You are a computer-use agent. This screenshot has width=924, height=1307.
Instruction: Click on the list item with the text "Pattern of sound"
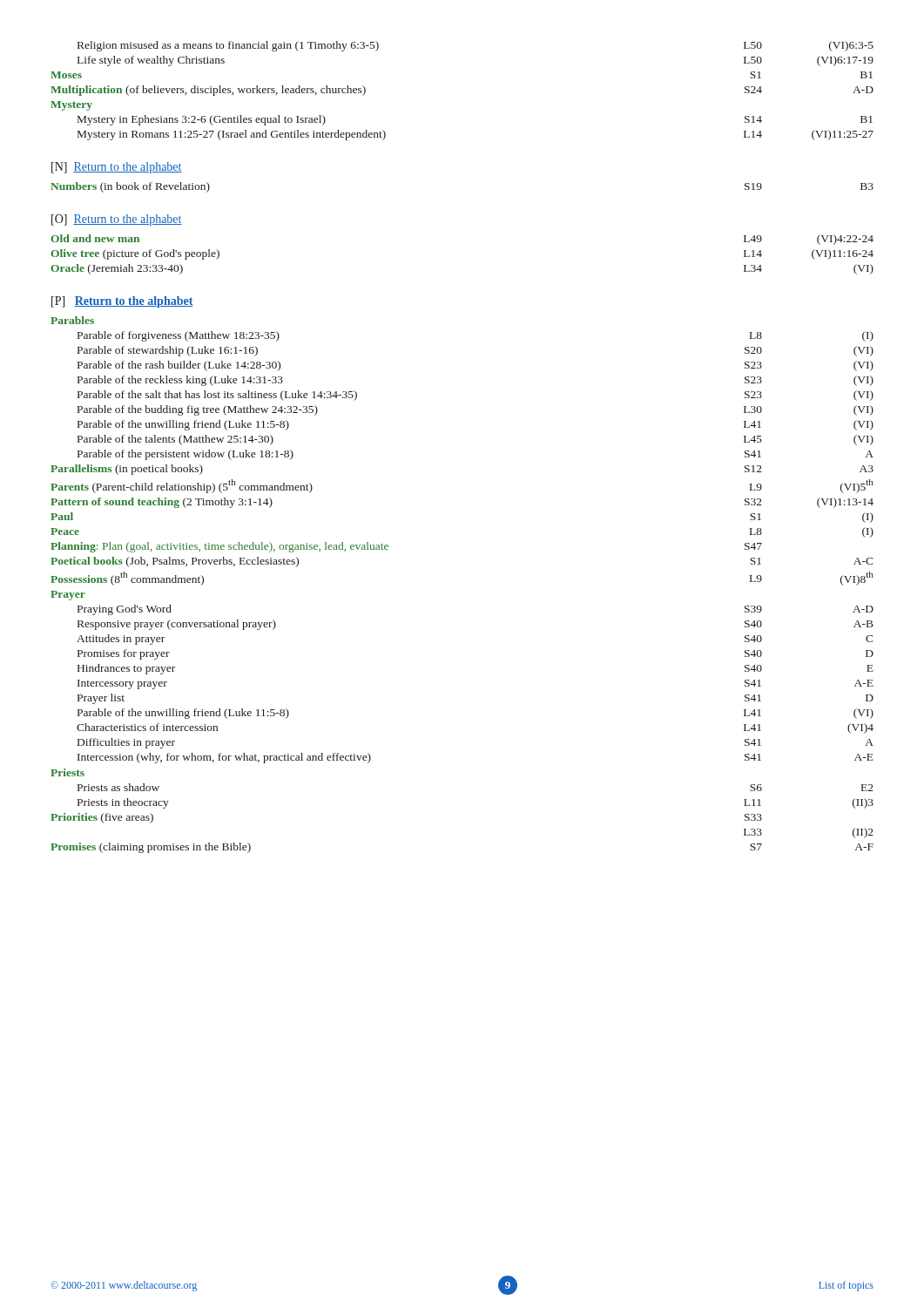[x=162, y=502]
